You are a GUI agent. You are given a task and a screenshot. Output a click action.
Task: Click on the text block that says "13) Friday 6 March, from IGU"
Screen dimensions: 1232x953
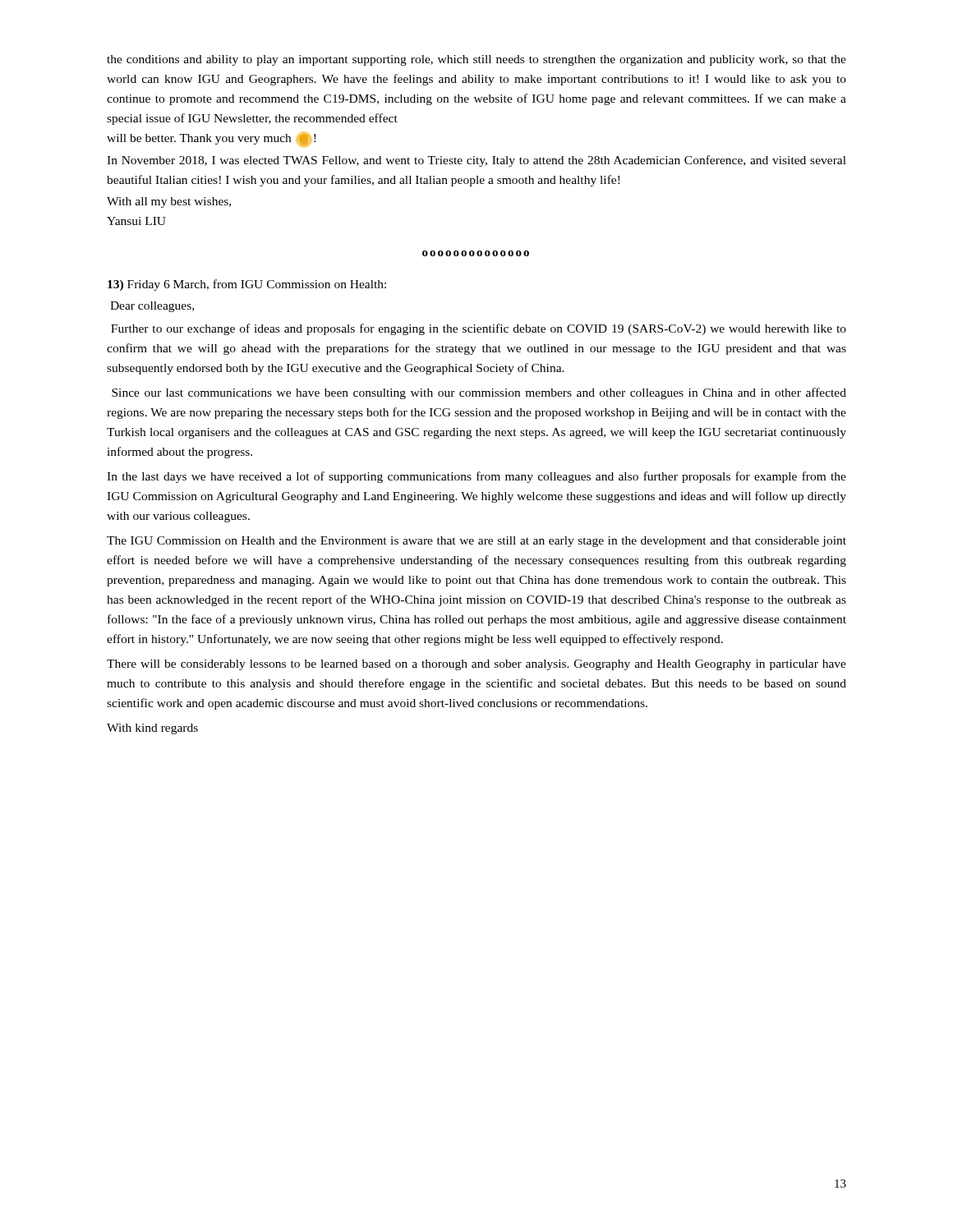(247, 283)
